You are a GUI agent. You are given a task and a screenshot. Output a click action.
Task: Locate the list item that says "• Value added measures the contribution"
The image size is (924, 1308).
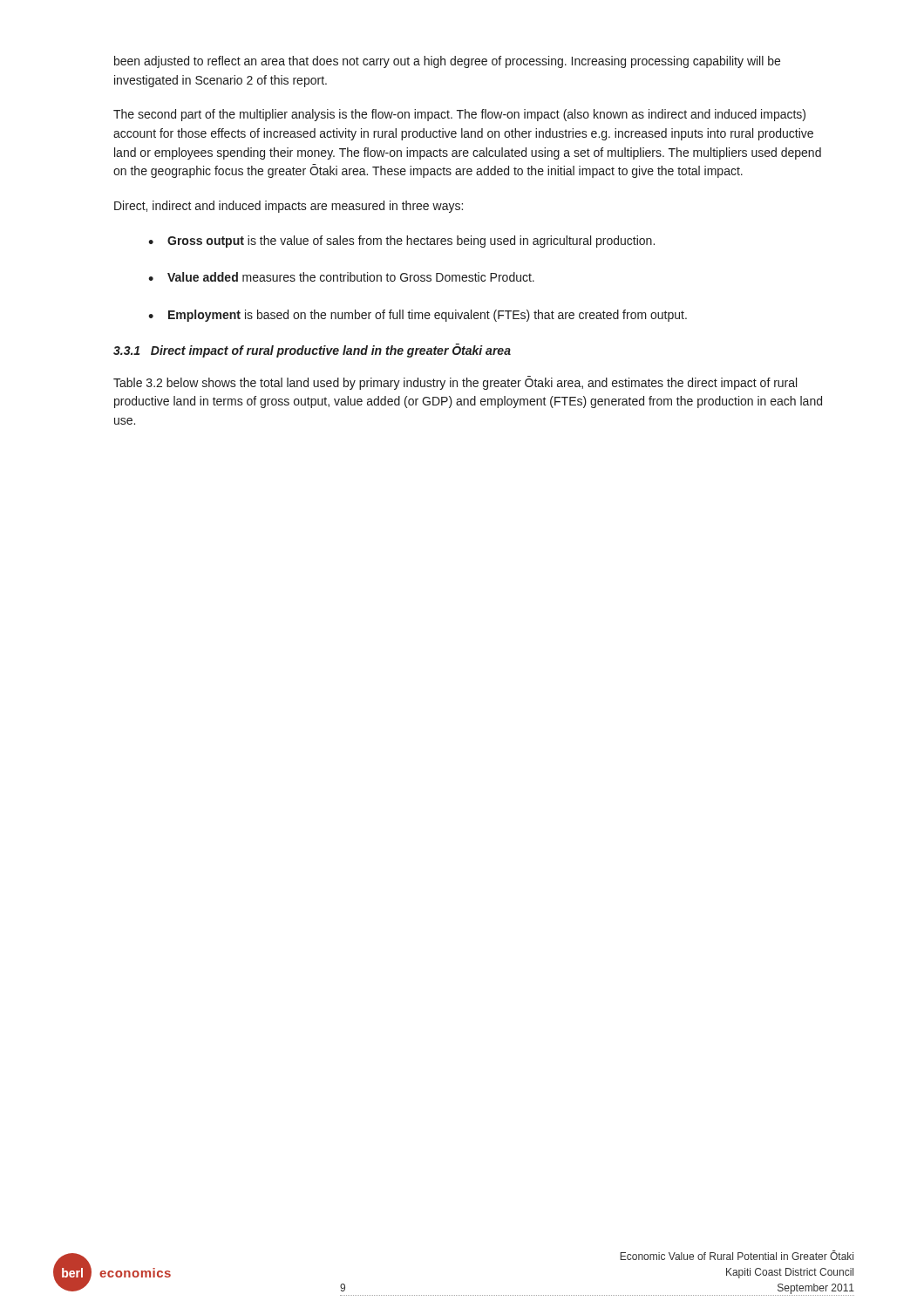[x=493, y=279]
